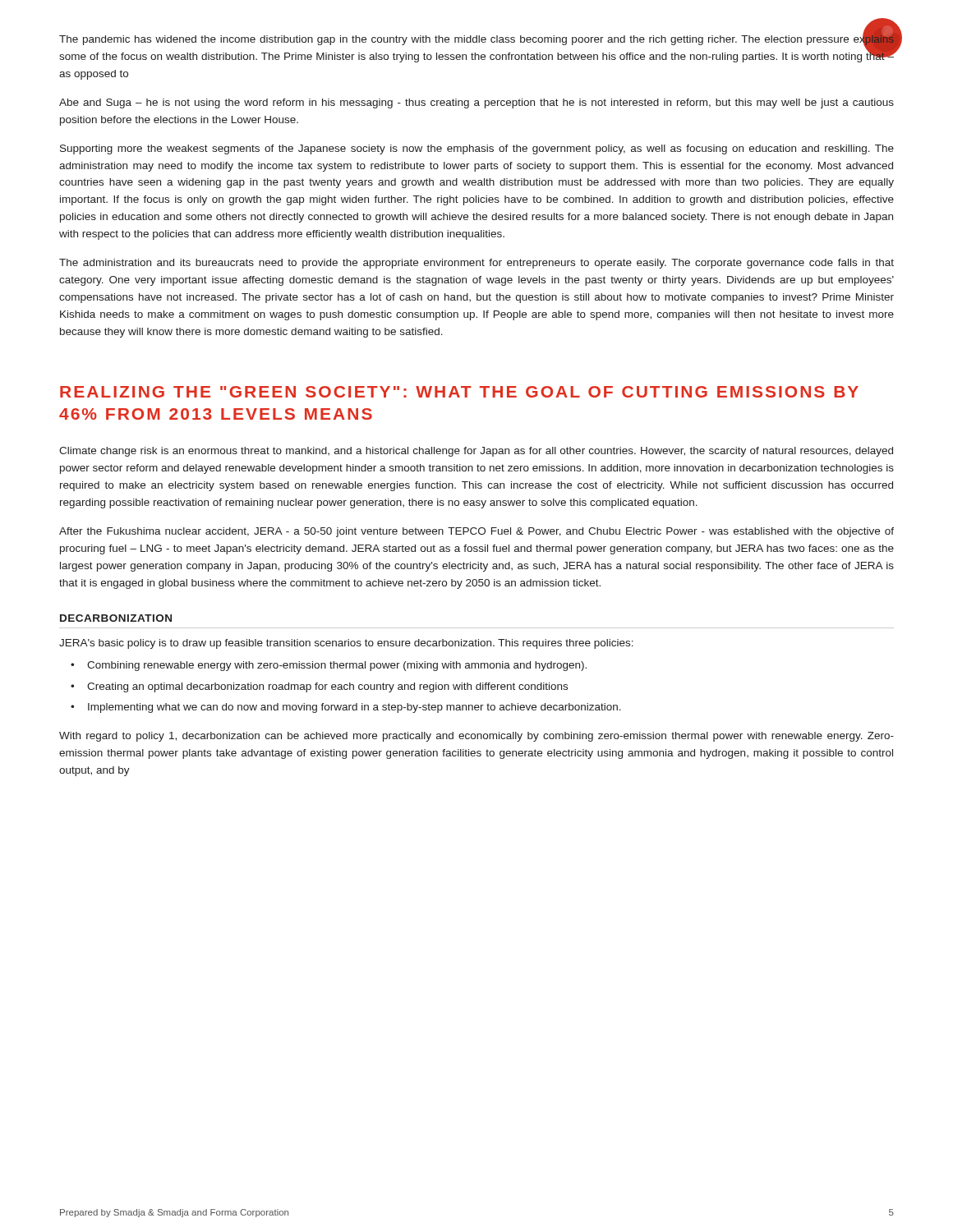Navigate to the text block starting "With regard to policy"
Image resolution: width=953 pixels, height=1232 pixels.
tap(476, 754)
